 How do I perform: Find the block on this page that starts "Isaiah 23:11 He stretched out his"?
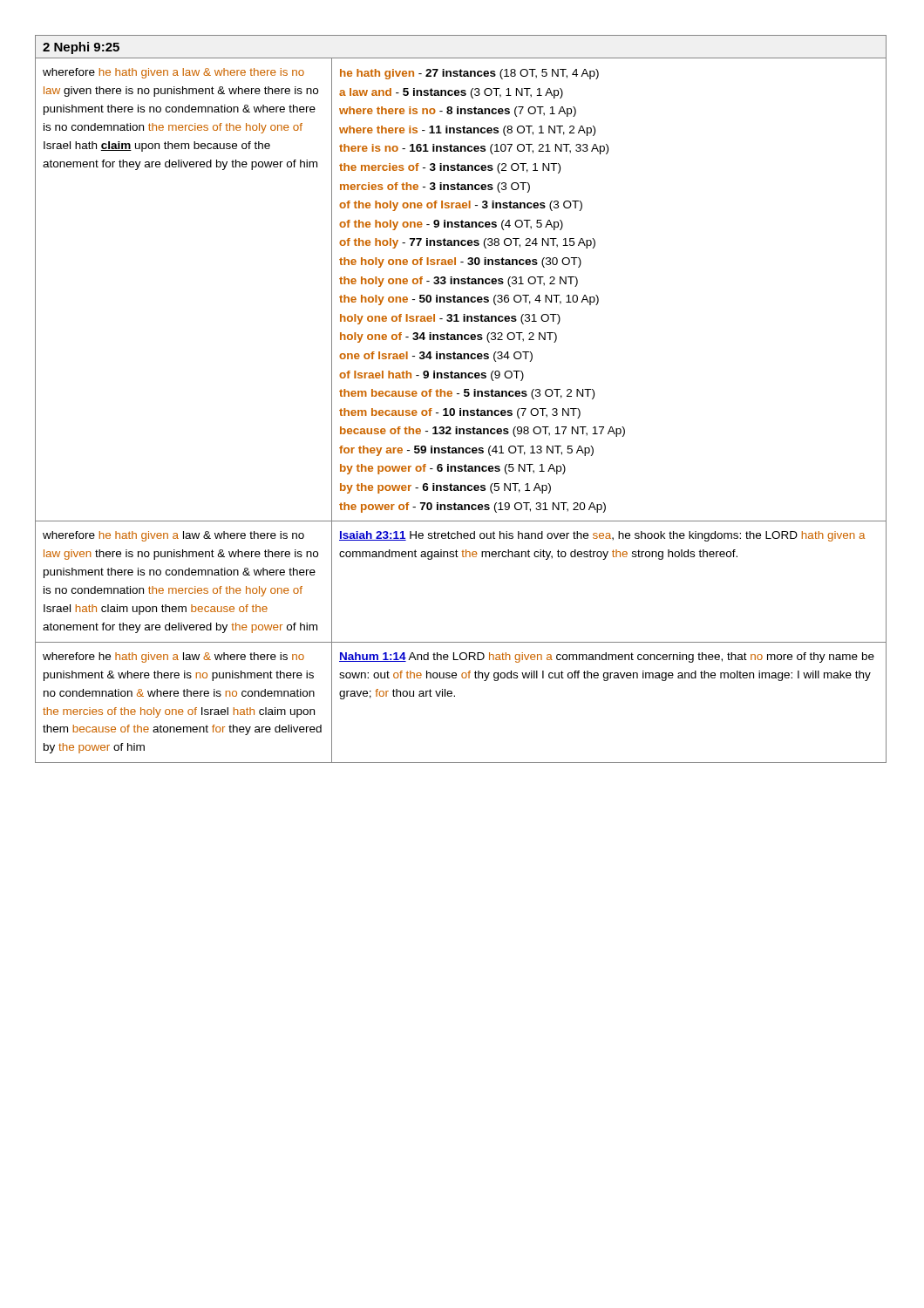pos(602,544)
